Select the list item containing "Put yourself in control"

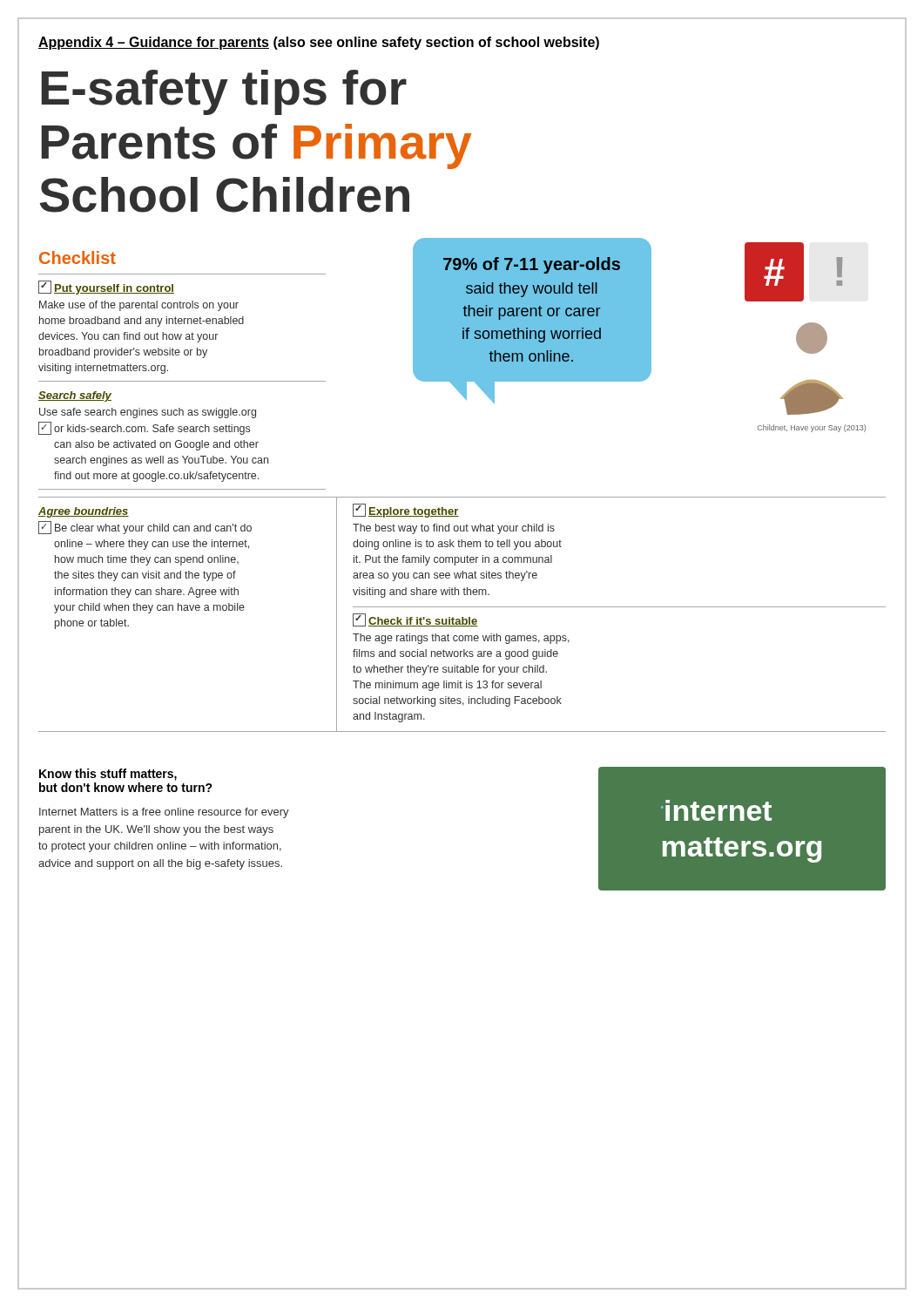coord(182,329)
